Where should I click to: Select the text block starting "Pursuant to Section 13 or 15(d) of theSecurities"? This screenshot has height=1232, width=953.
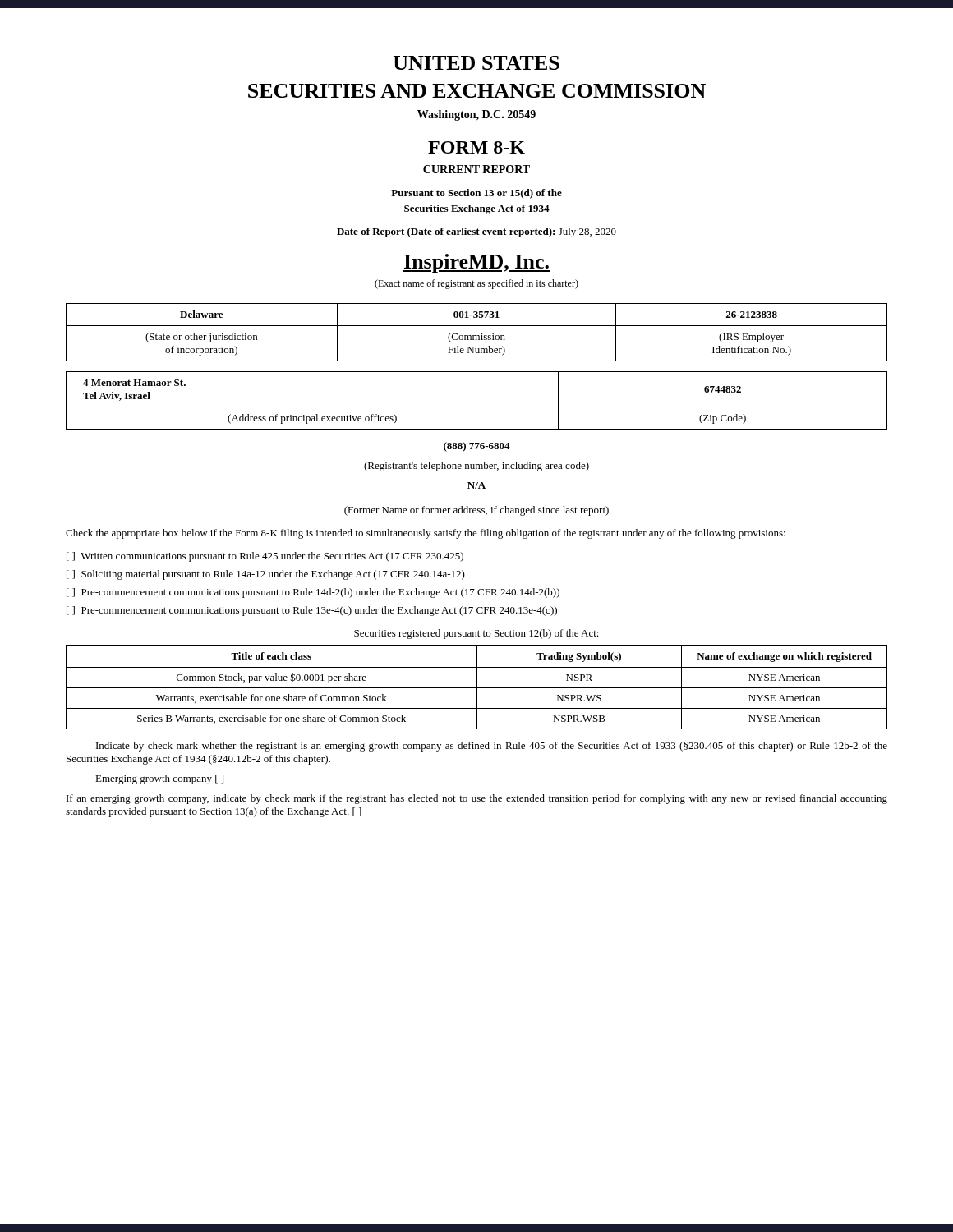click(x=476, y=200)
